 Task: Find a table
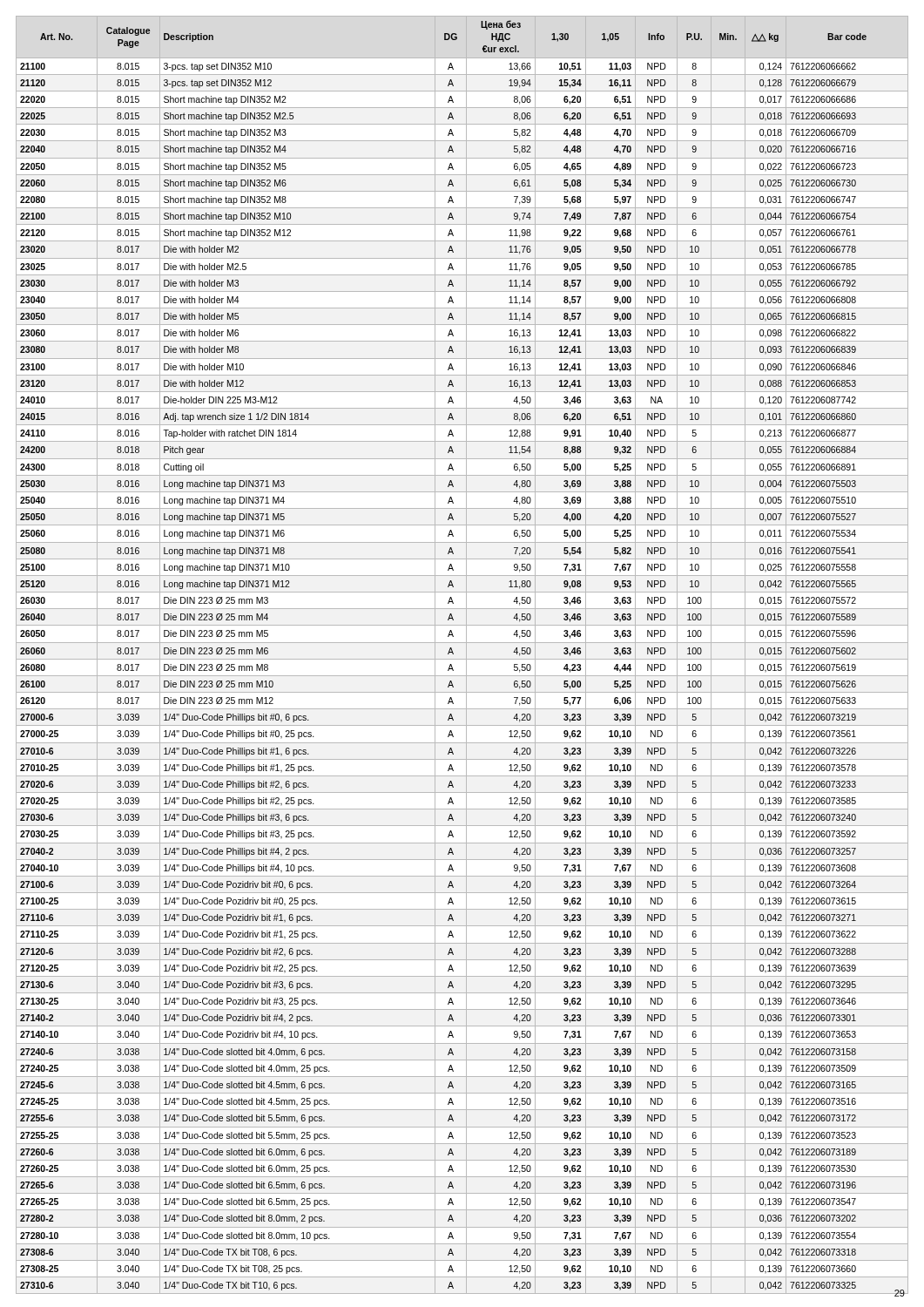462,655
